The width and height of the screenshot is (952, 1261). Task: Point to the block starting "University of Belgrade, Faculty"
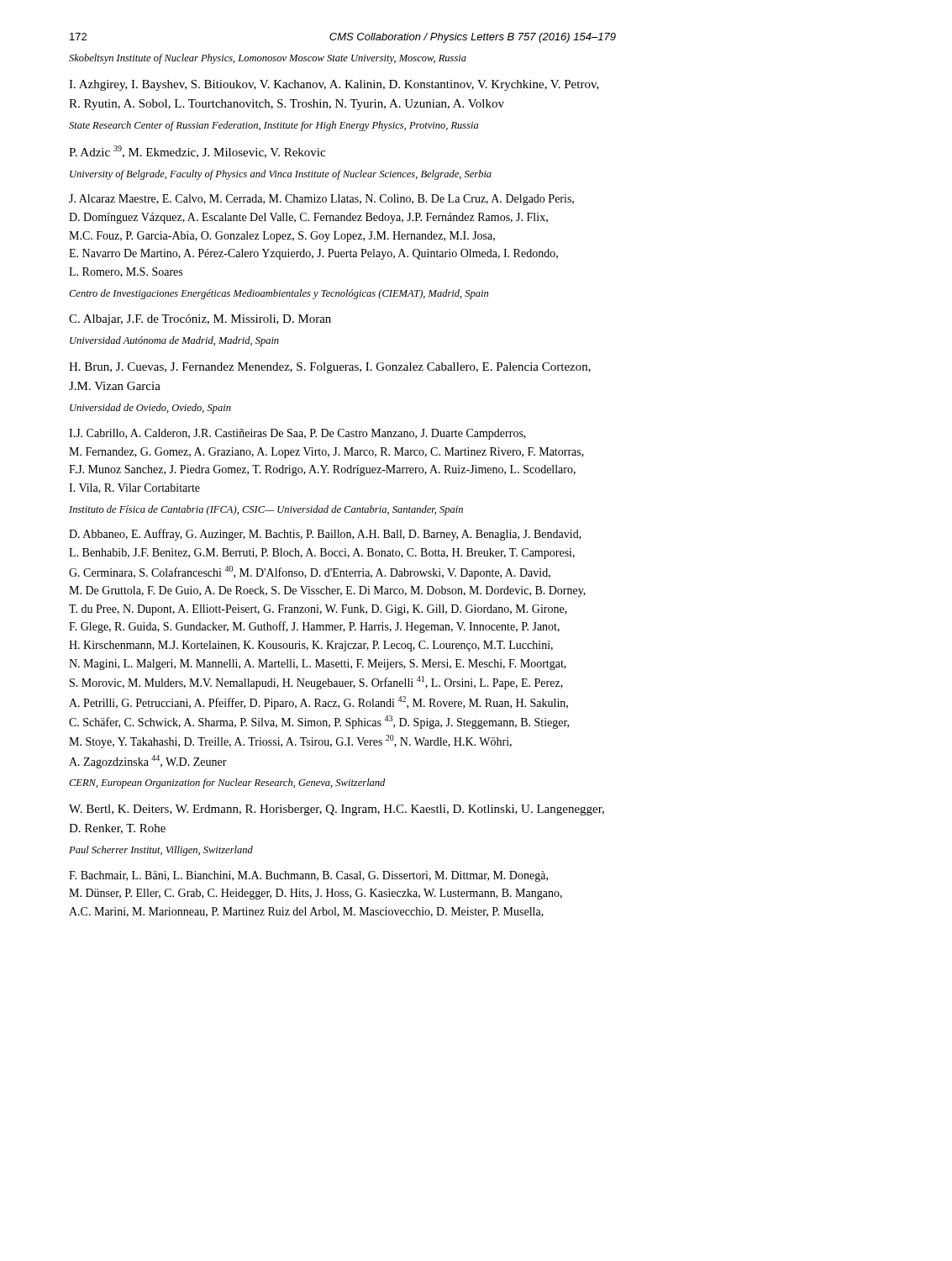[x=280, y=174]
